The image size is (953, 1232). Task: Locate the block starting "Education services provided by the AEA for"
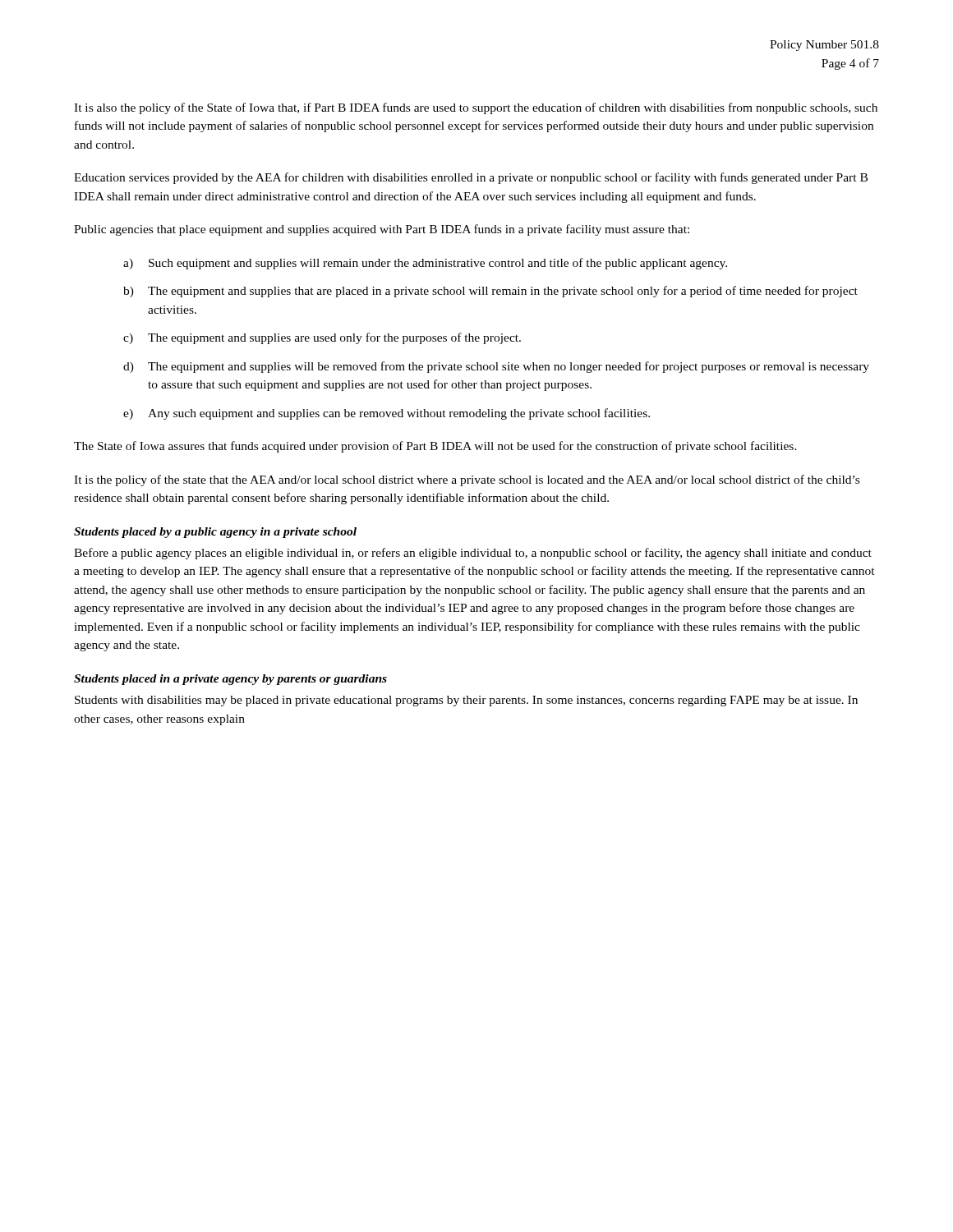471,187
